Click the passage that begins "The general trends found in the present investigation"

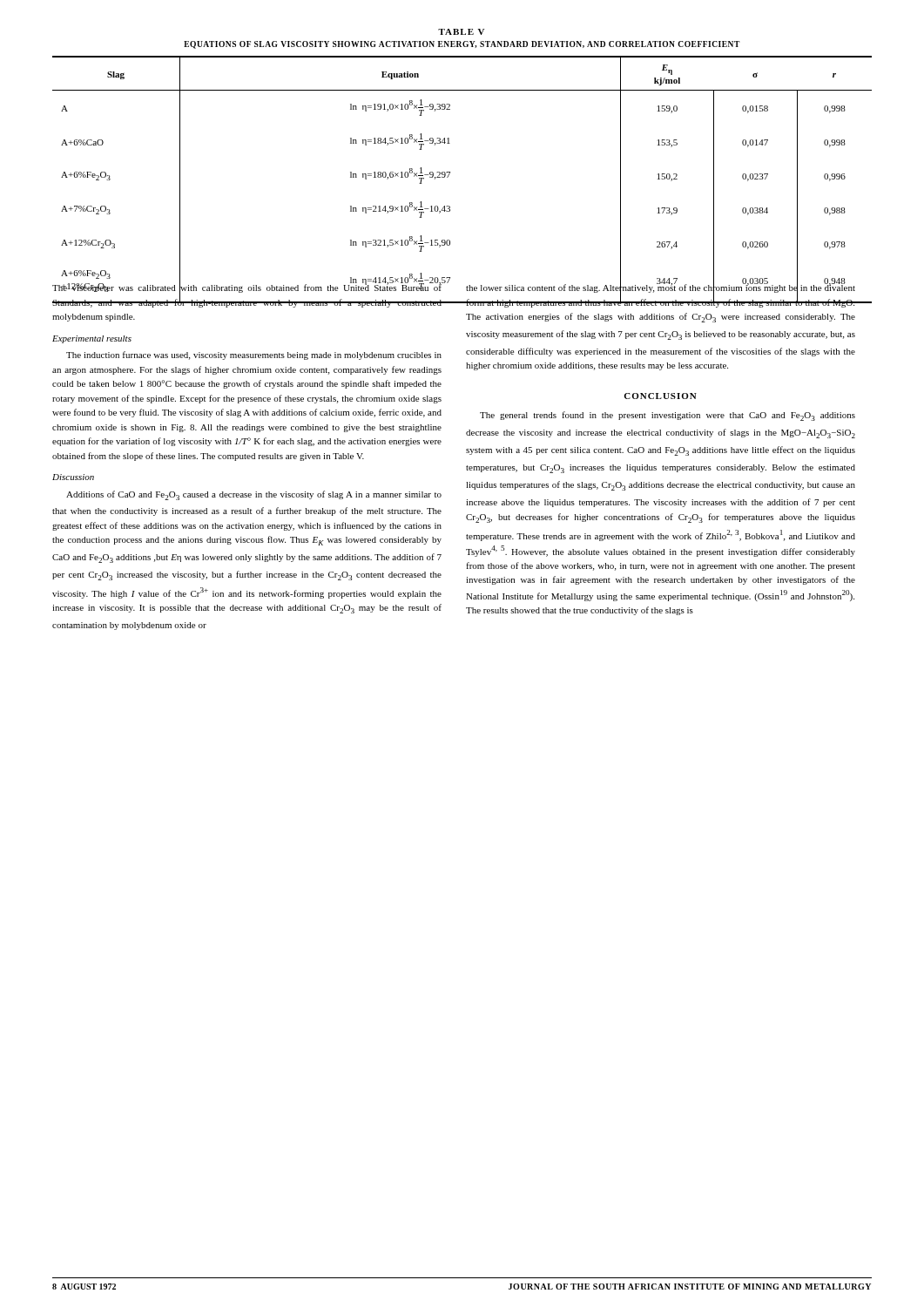(x=661, y=513)
